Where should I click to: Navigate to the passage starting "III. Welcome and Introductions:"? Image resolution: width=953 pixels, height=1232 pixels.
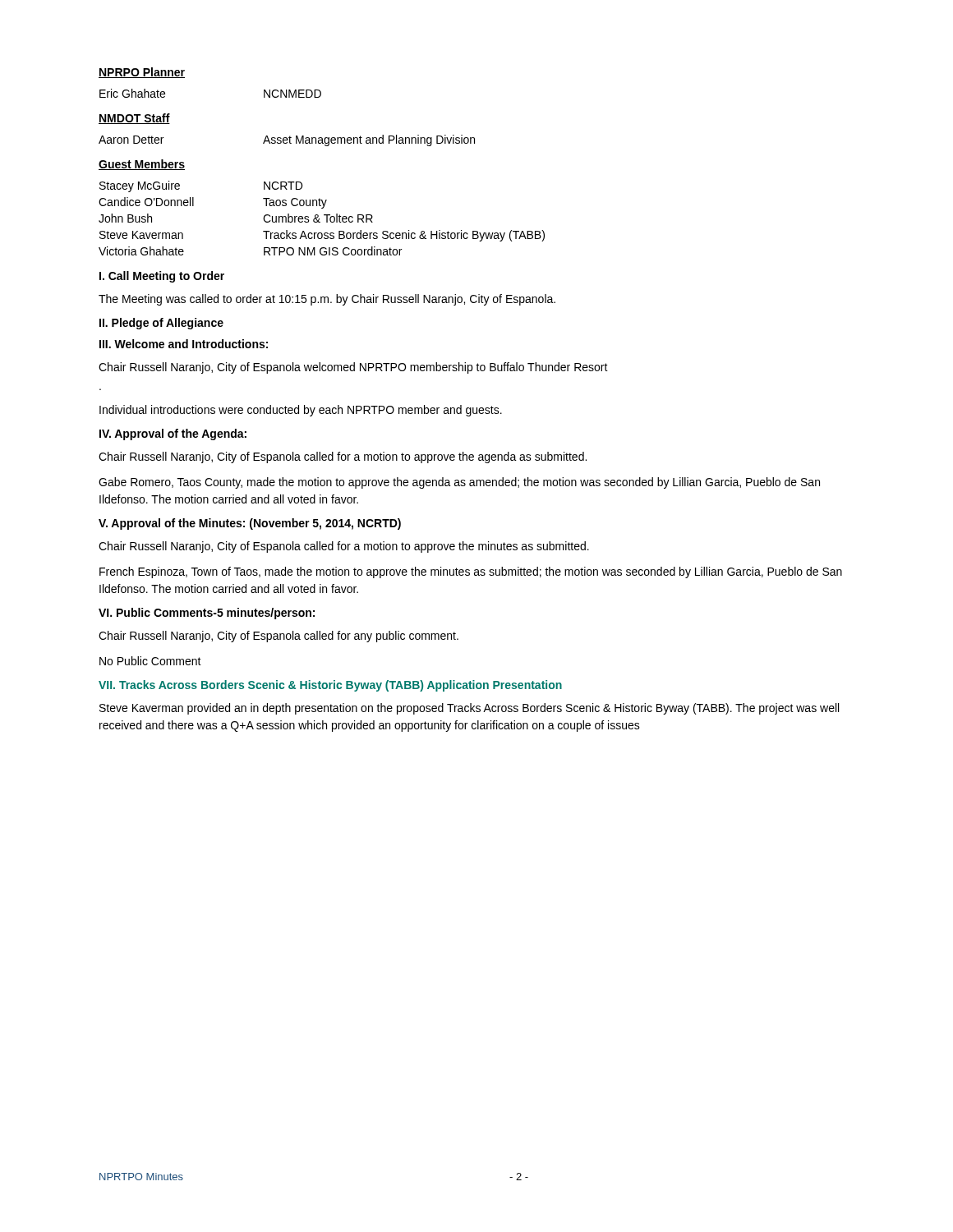tap(184, 344)
